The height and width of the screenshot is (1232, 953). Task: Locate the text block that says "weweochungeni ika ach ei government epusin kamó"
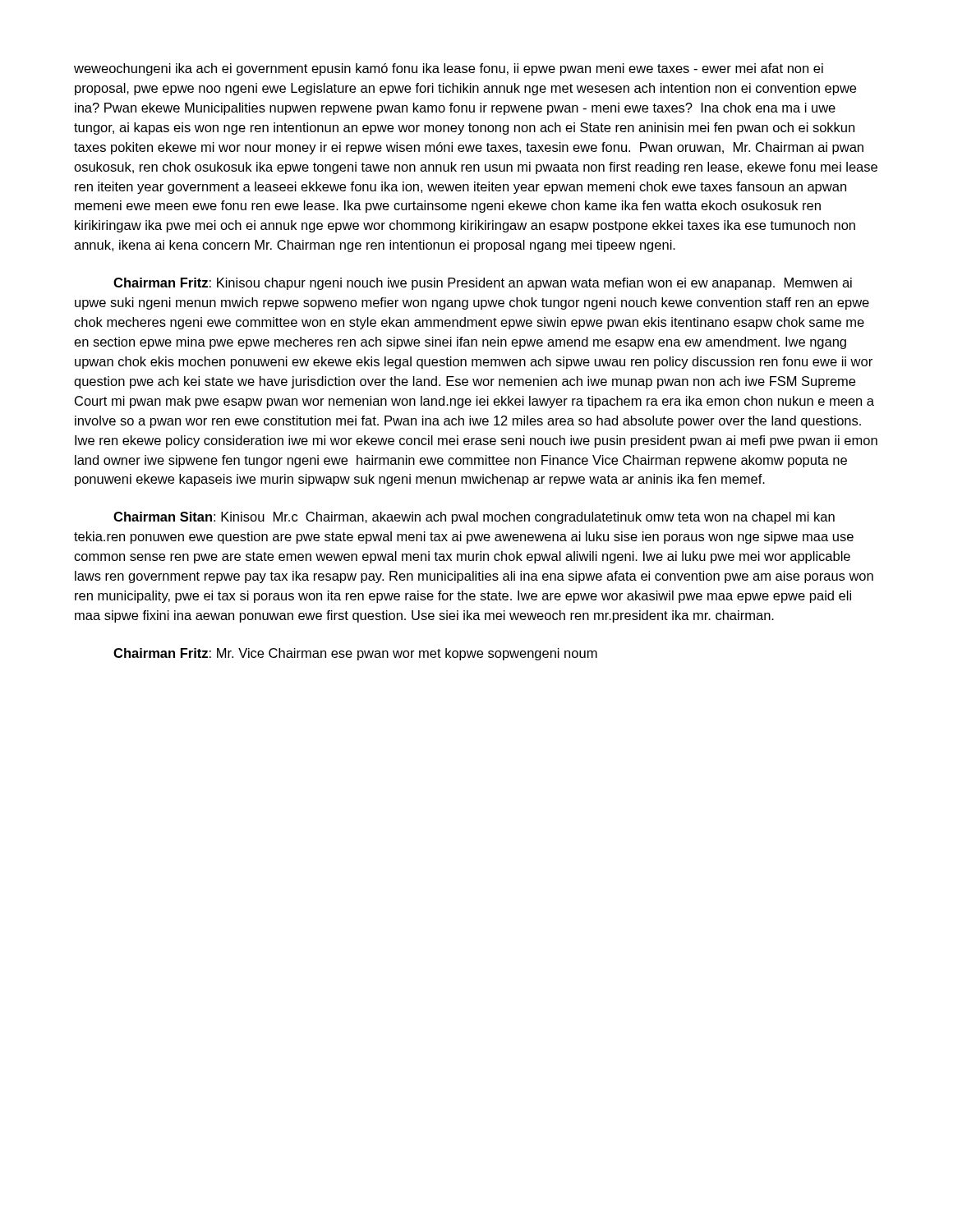[x=476, y=157]
